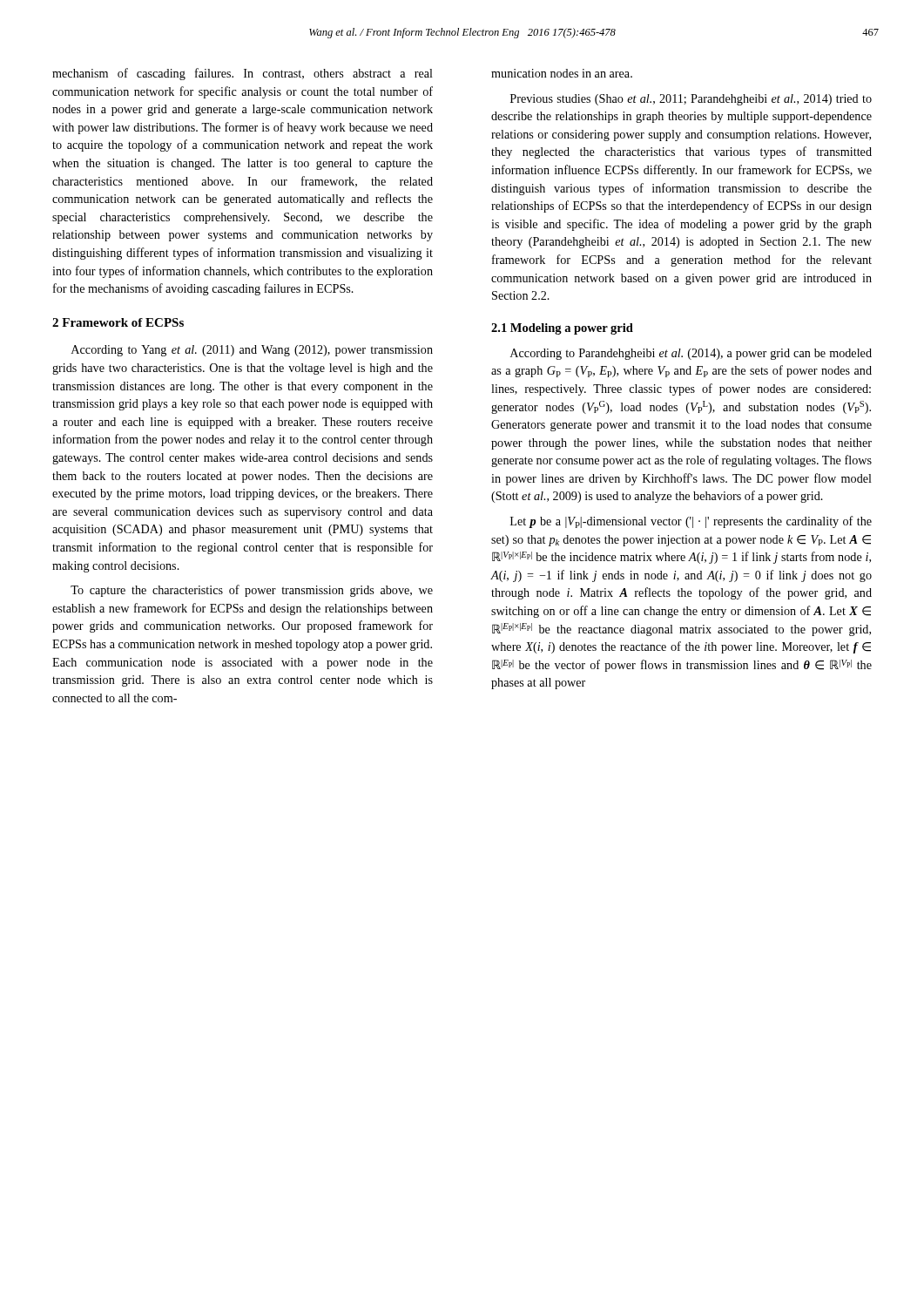
Task: Navigate to the region starting "To capture the"
Action: click(x=243, y=644)
